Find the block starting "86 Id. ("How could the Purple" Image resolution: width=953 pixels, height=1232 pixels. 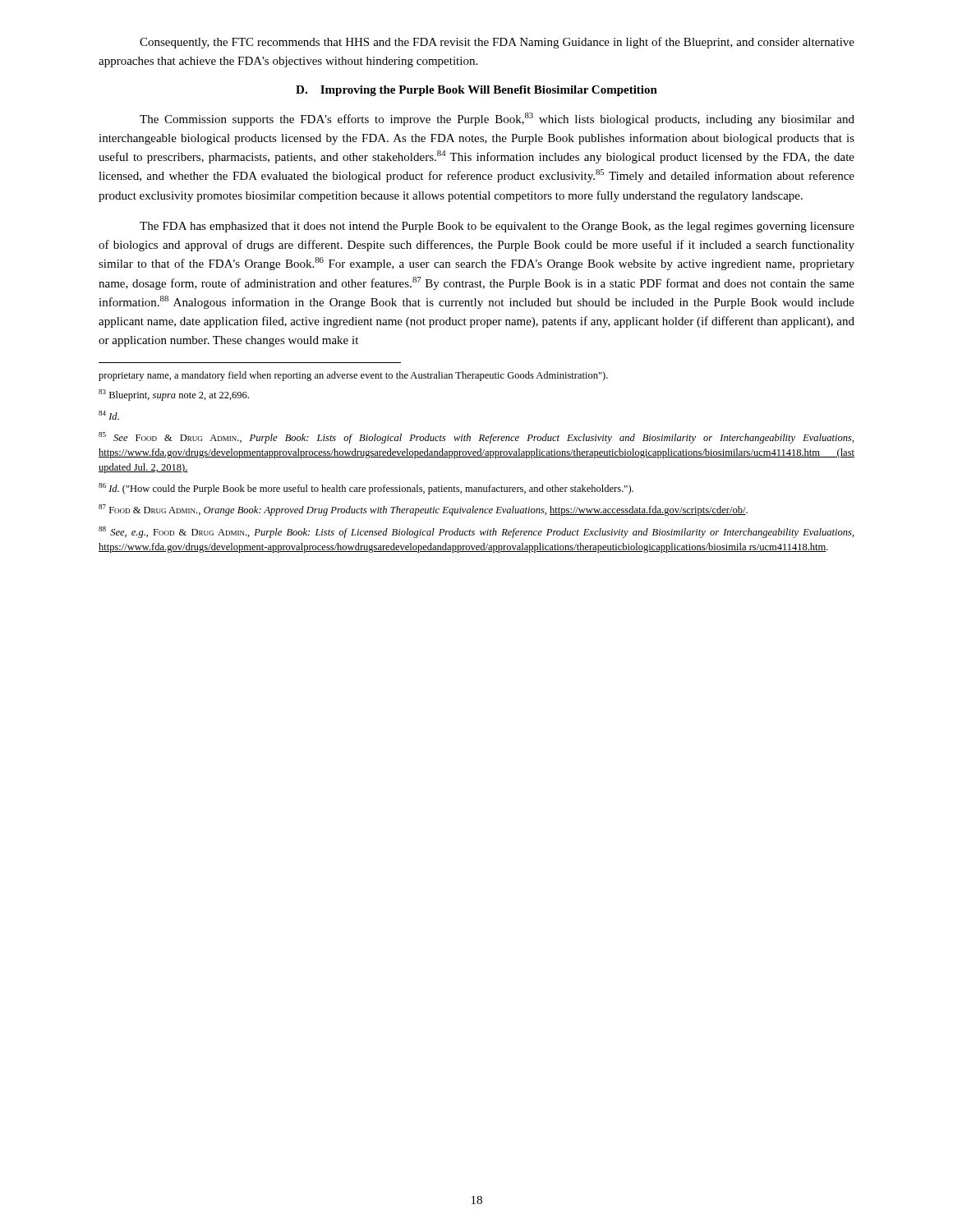pyautogui.click(x=366, y=488)
